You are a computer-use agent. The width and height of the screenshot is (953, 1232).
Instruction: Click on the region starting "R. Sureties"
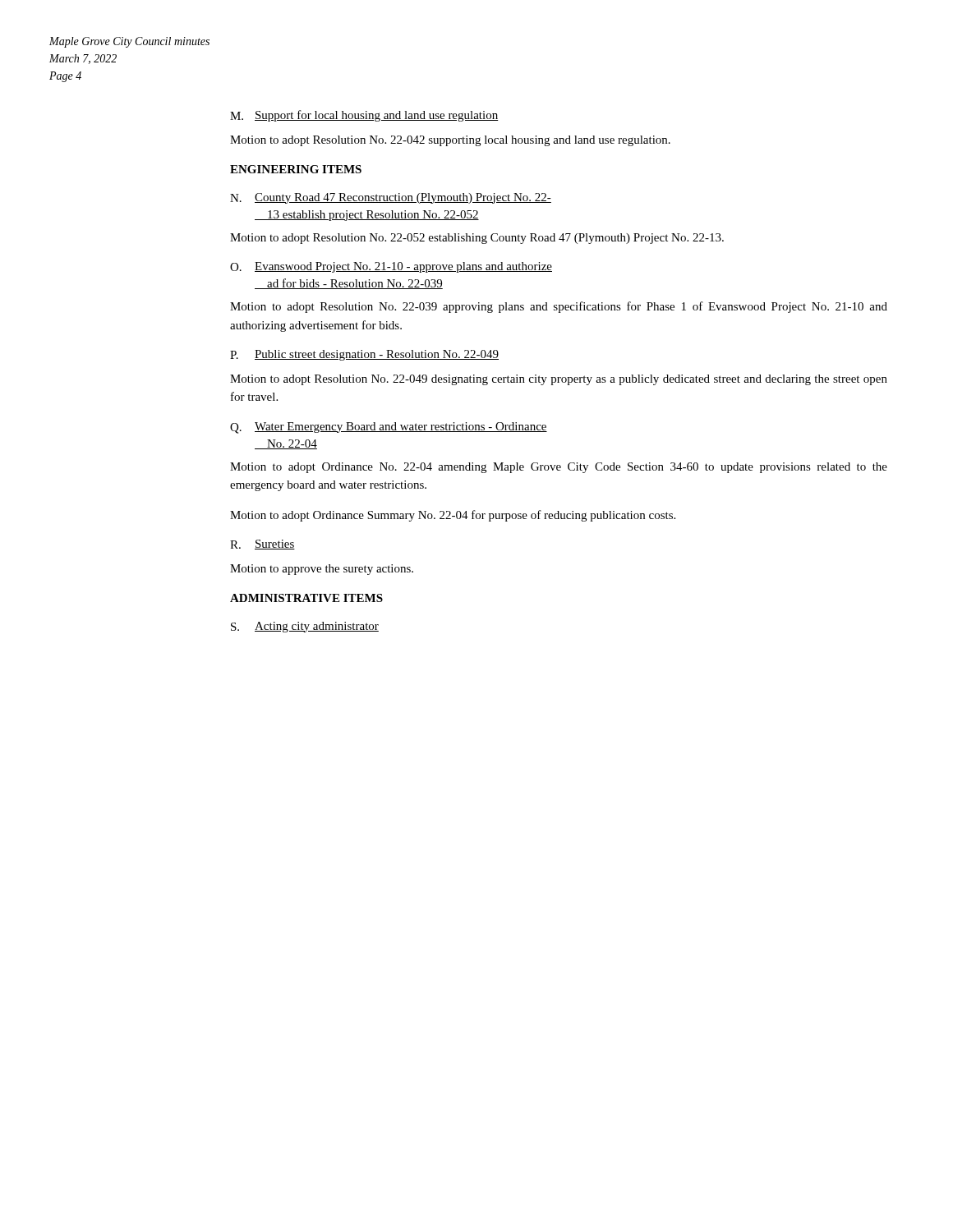(262, 545)
